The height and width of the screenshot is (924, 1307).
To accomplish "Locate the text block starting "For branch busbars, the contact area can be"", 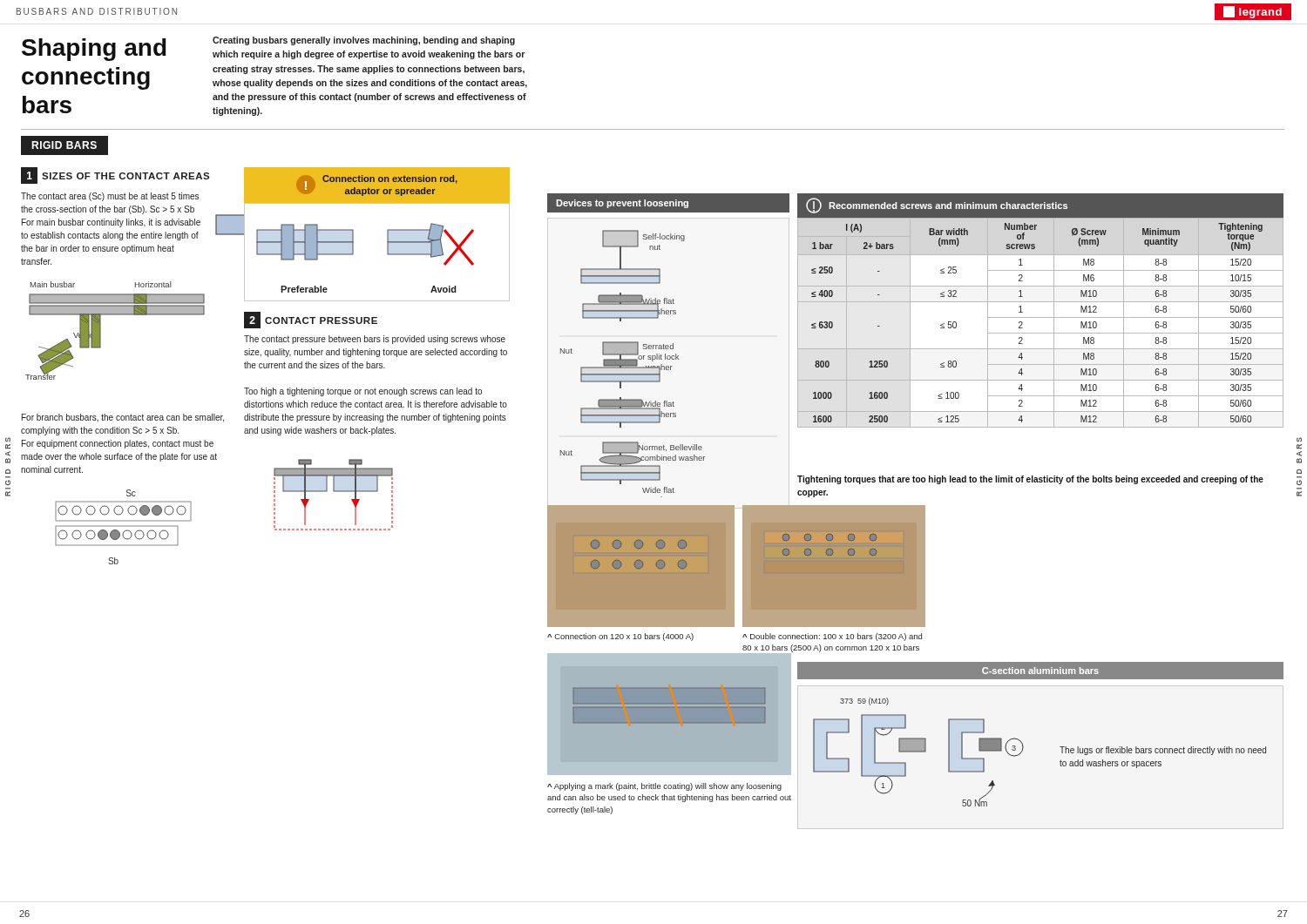I will point(123,444).
